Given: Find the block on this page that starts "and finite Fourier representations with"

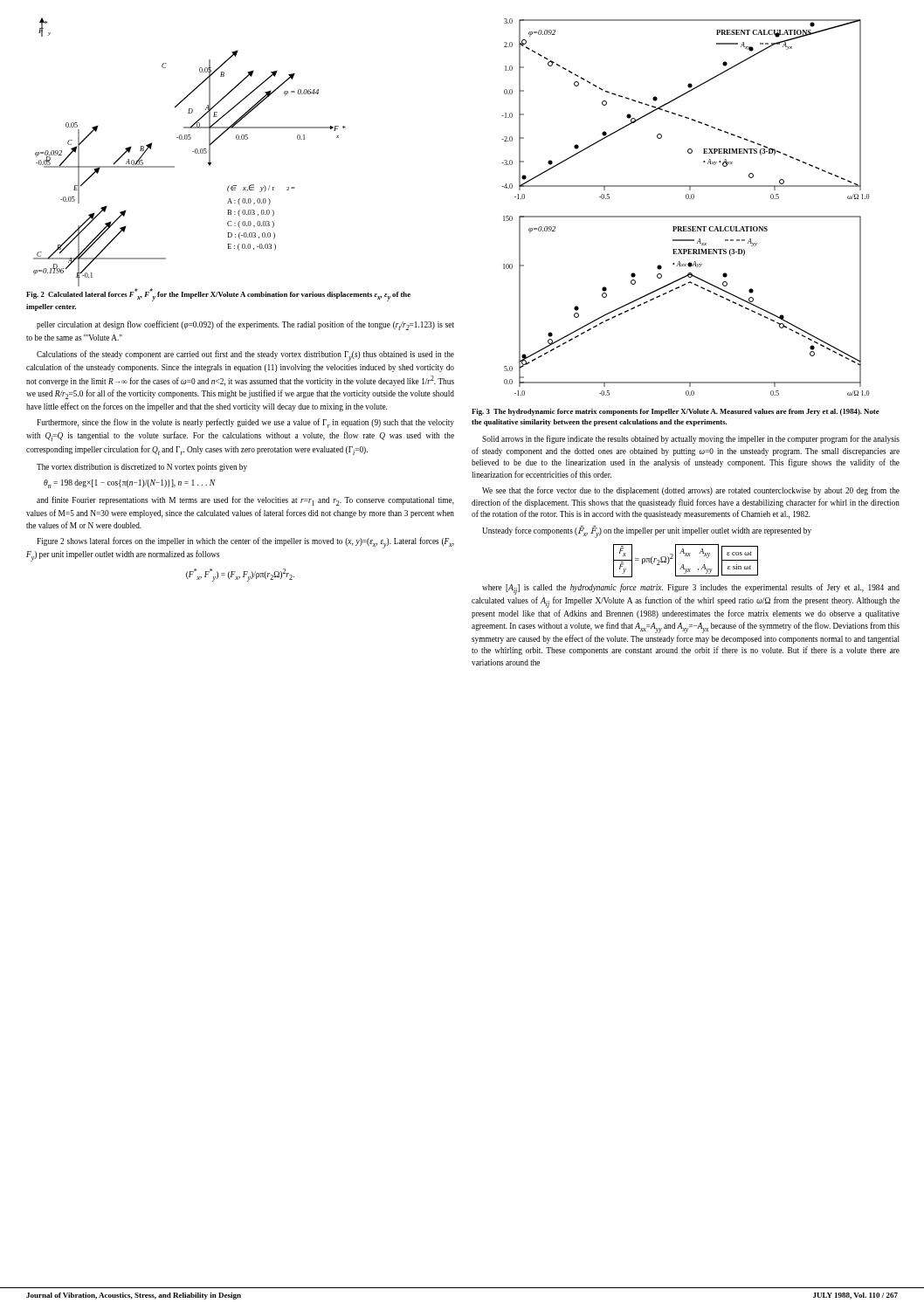Looking at the screenshot, I should coord(240,529).
